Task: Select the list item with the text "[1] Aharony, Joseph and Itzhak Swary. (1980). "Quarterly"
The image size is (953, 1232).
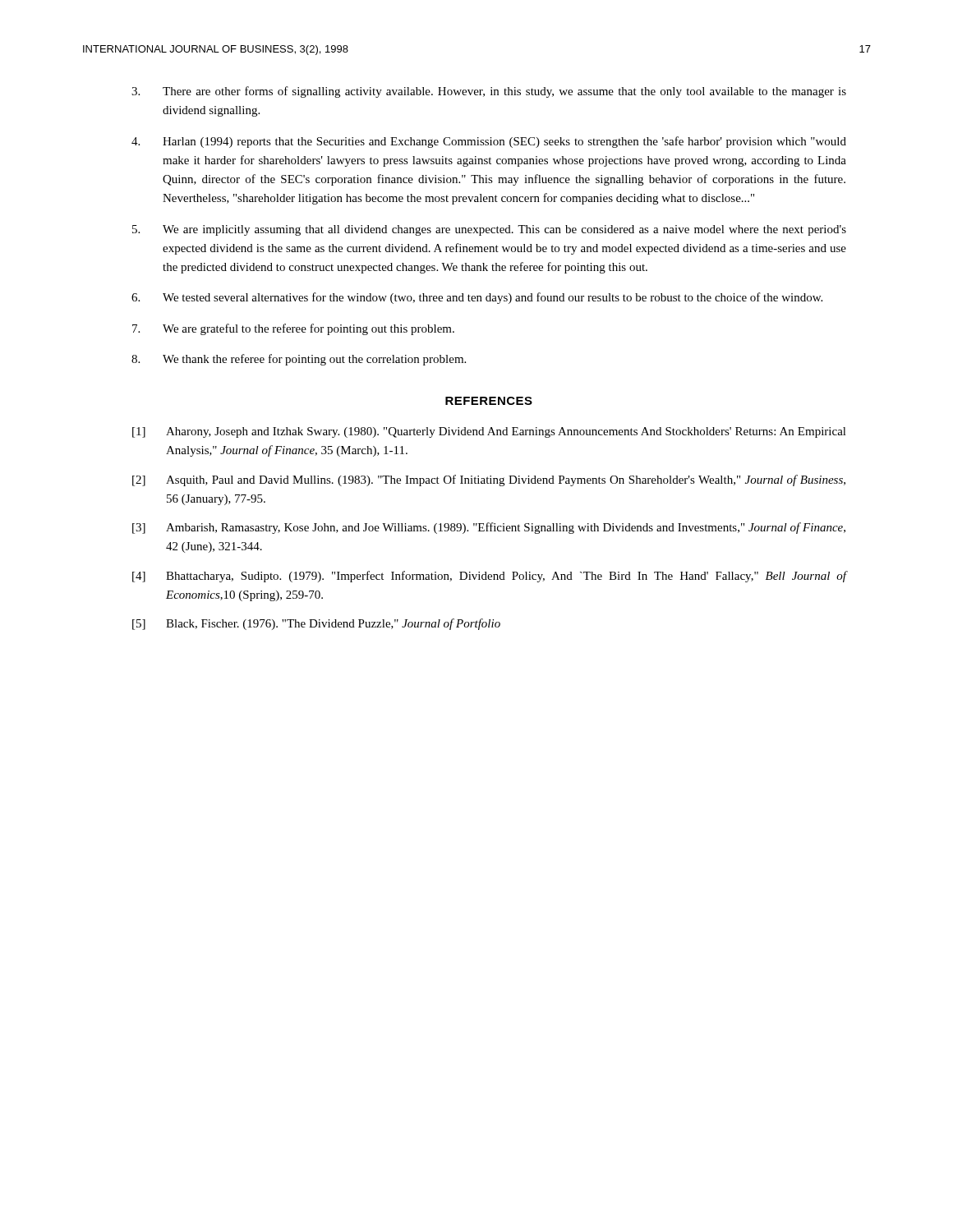Action: pos(489,441)
